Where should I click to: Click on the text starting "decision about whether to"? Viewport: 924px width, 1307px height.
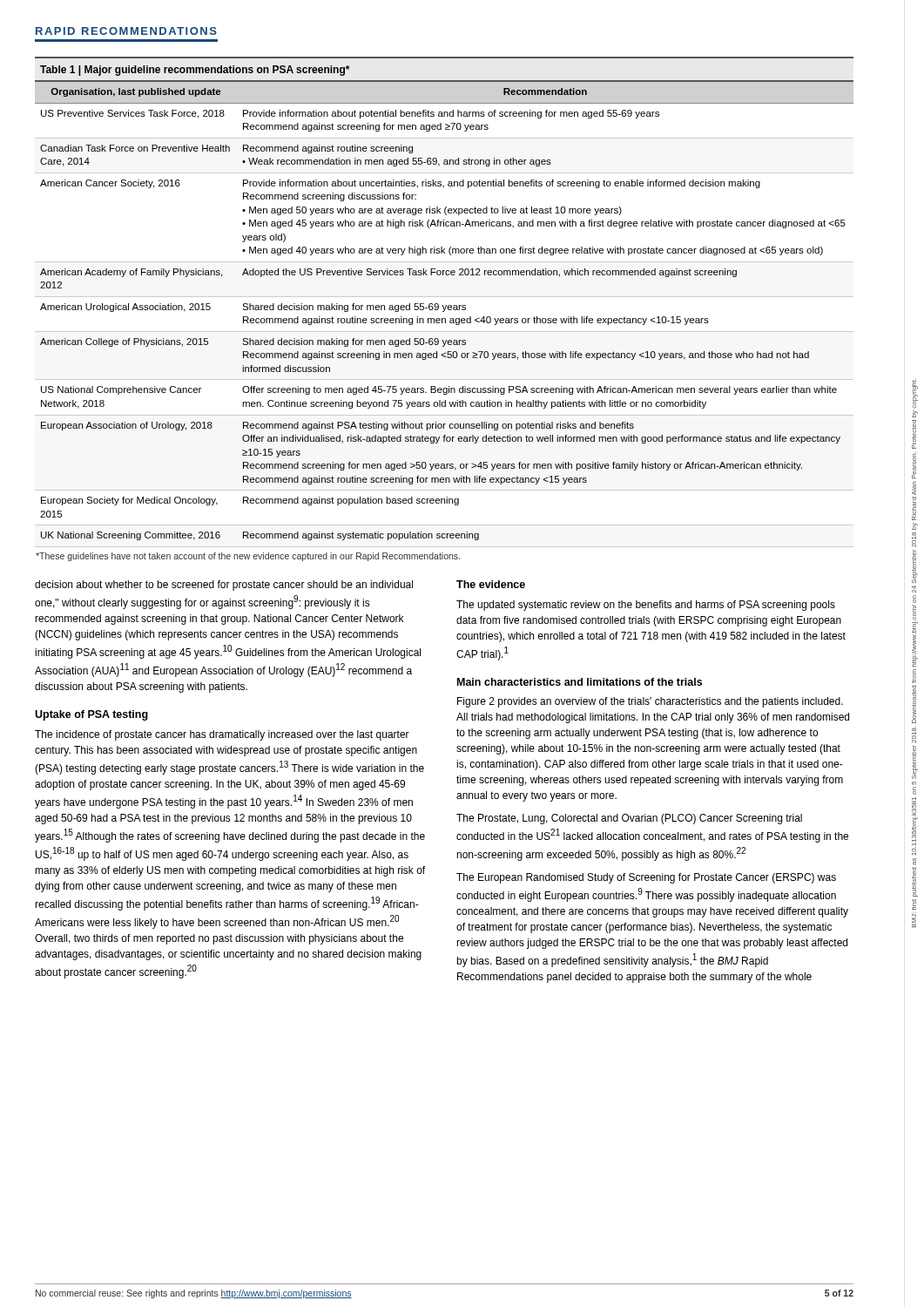point(233,635)
